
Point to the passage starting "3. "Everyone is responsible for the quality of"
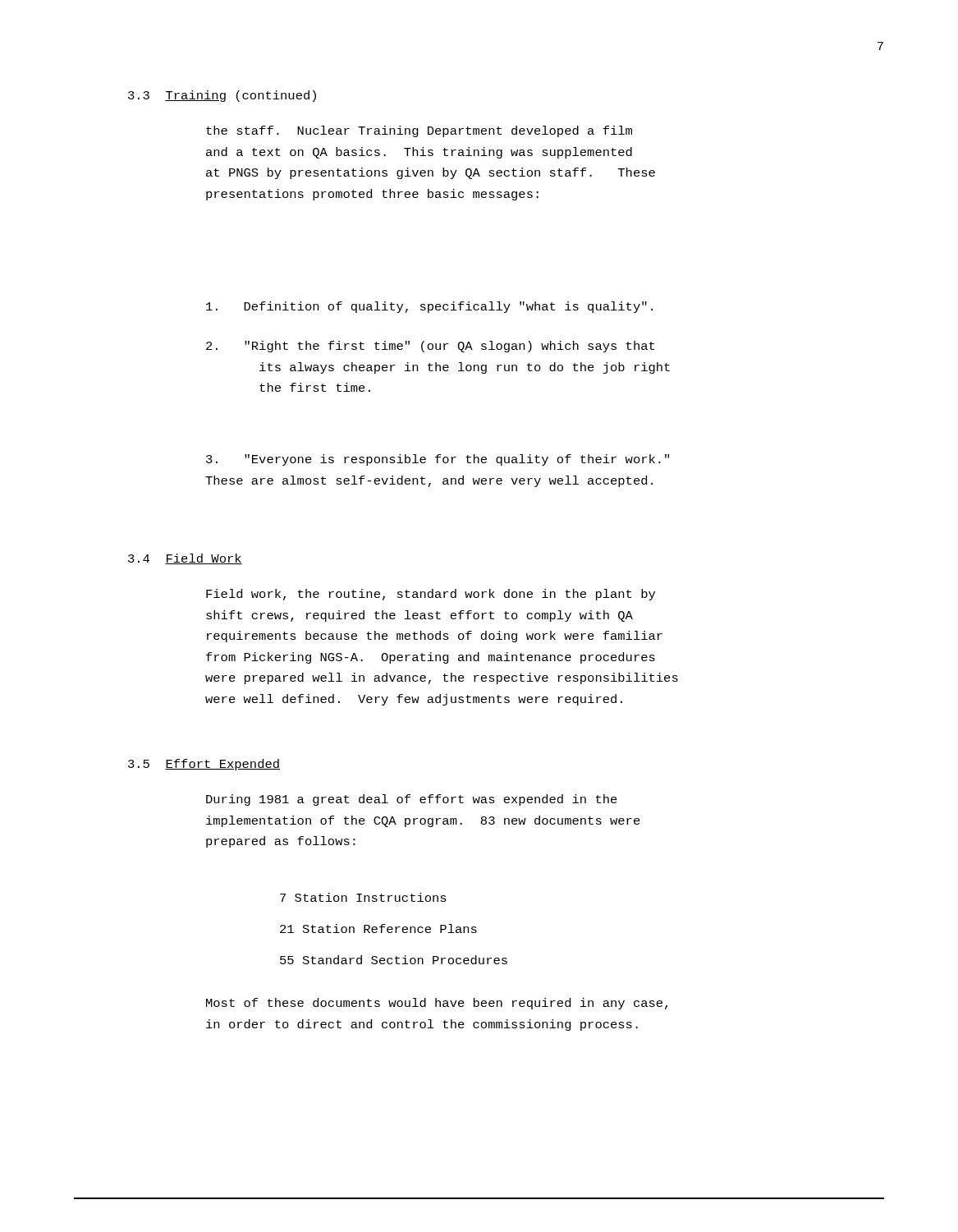tap(438, 470)
